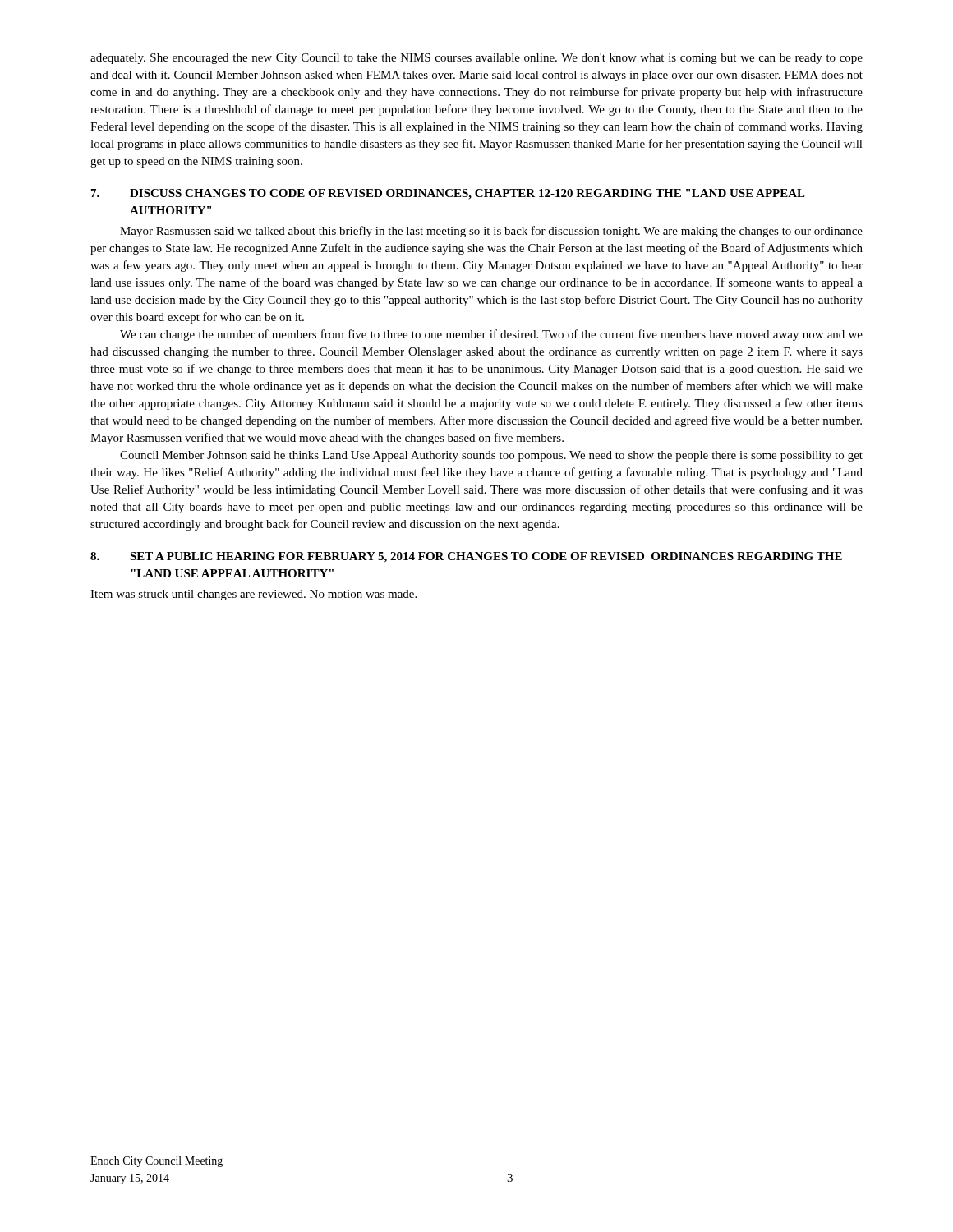Point to the block beginning "adequately. She encouraged the new City Council"
Screen dimensions: 1232x953
click(x=476, y=110)
